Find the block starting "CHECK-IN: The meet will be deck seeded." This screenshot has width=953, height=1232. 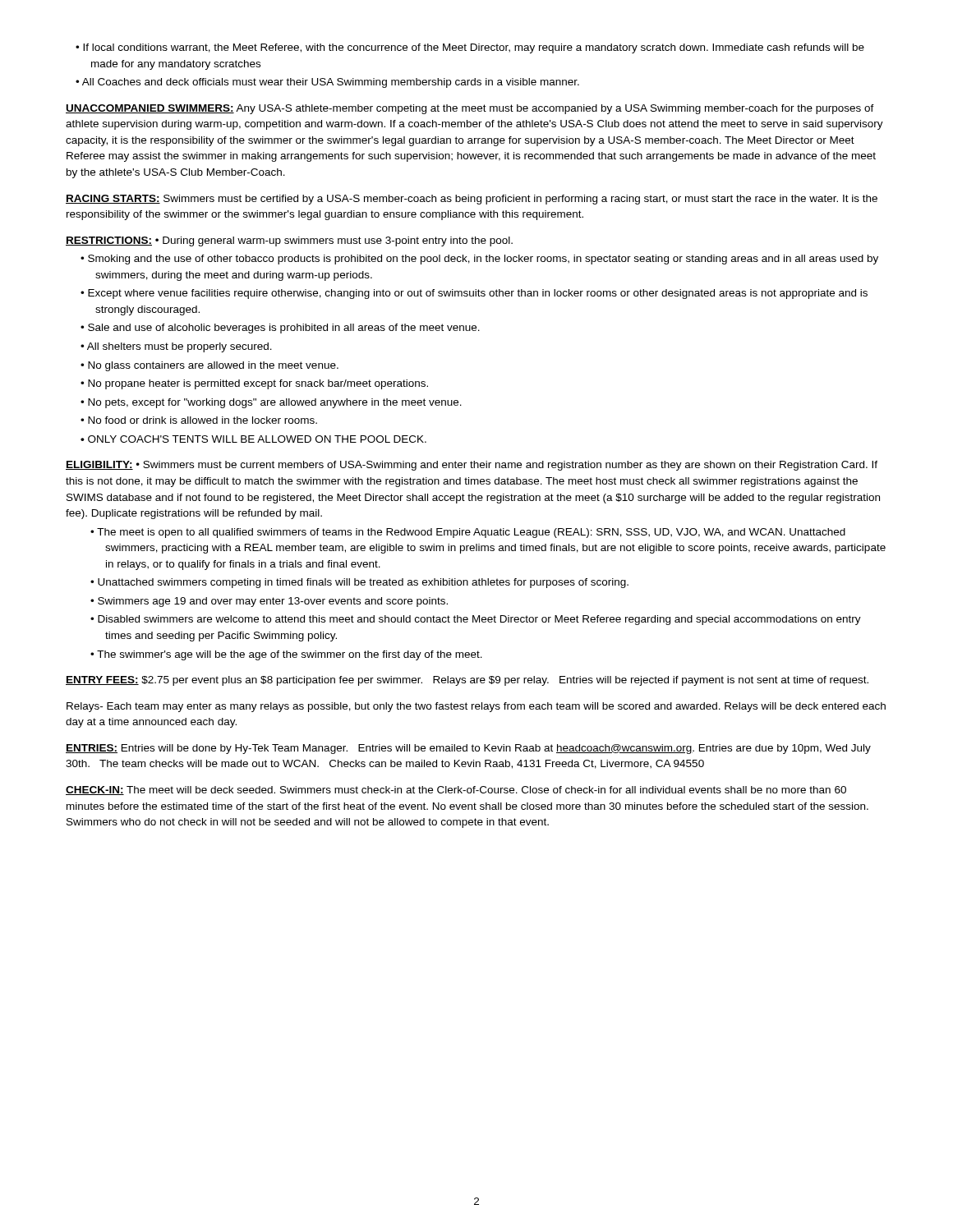click(x=467, y=806)
